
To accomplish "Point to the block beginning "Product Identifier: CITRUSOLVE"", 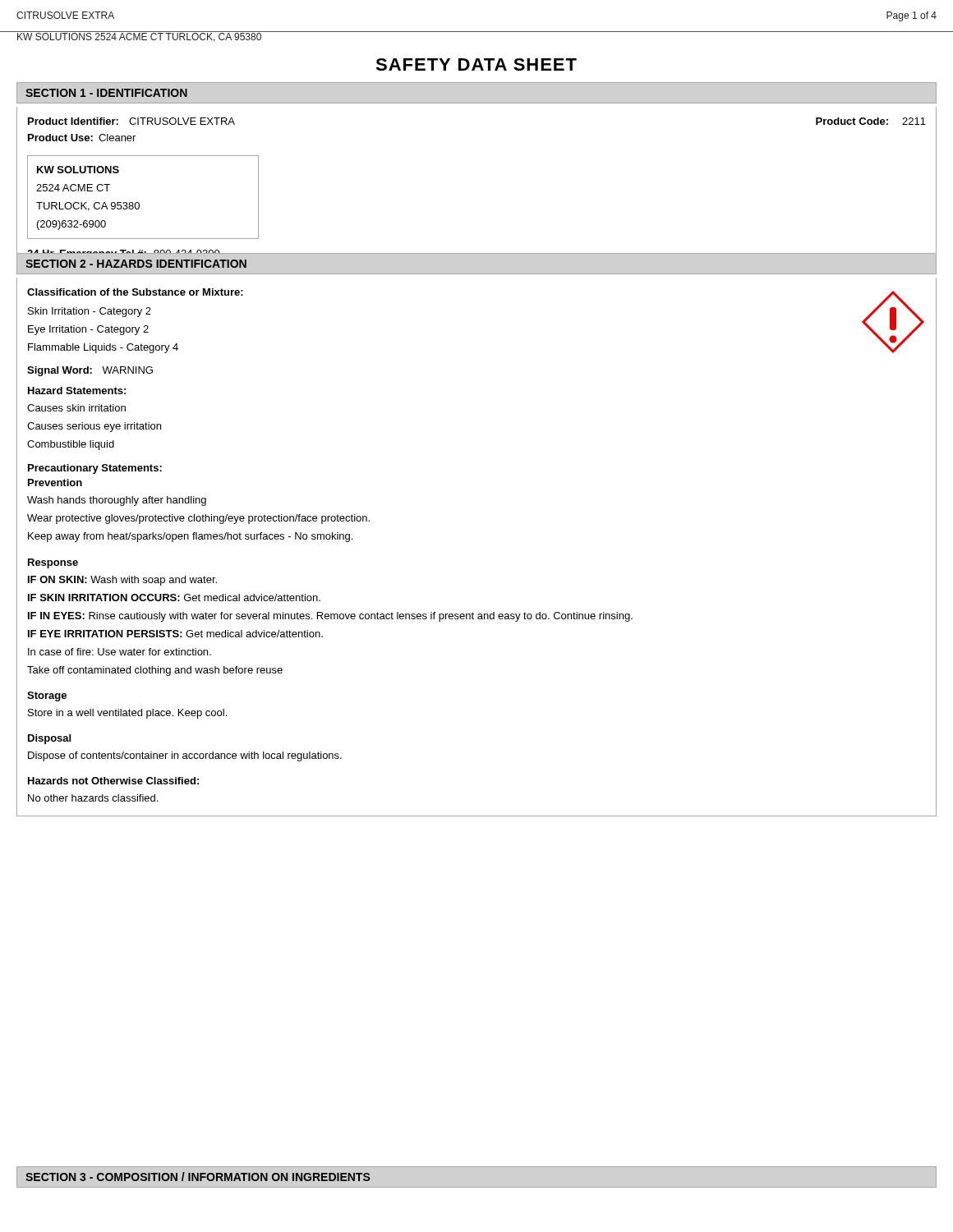I will pos(78,121).
